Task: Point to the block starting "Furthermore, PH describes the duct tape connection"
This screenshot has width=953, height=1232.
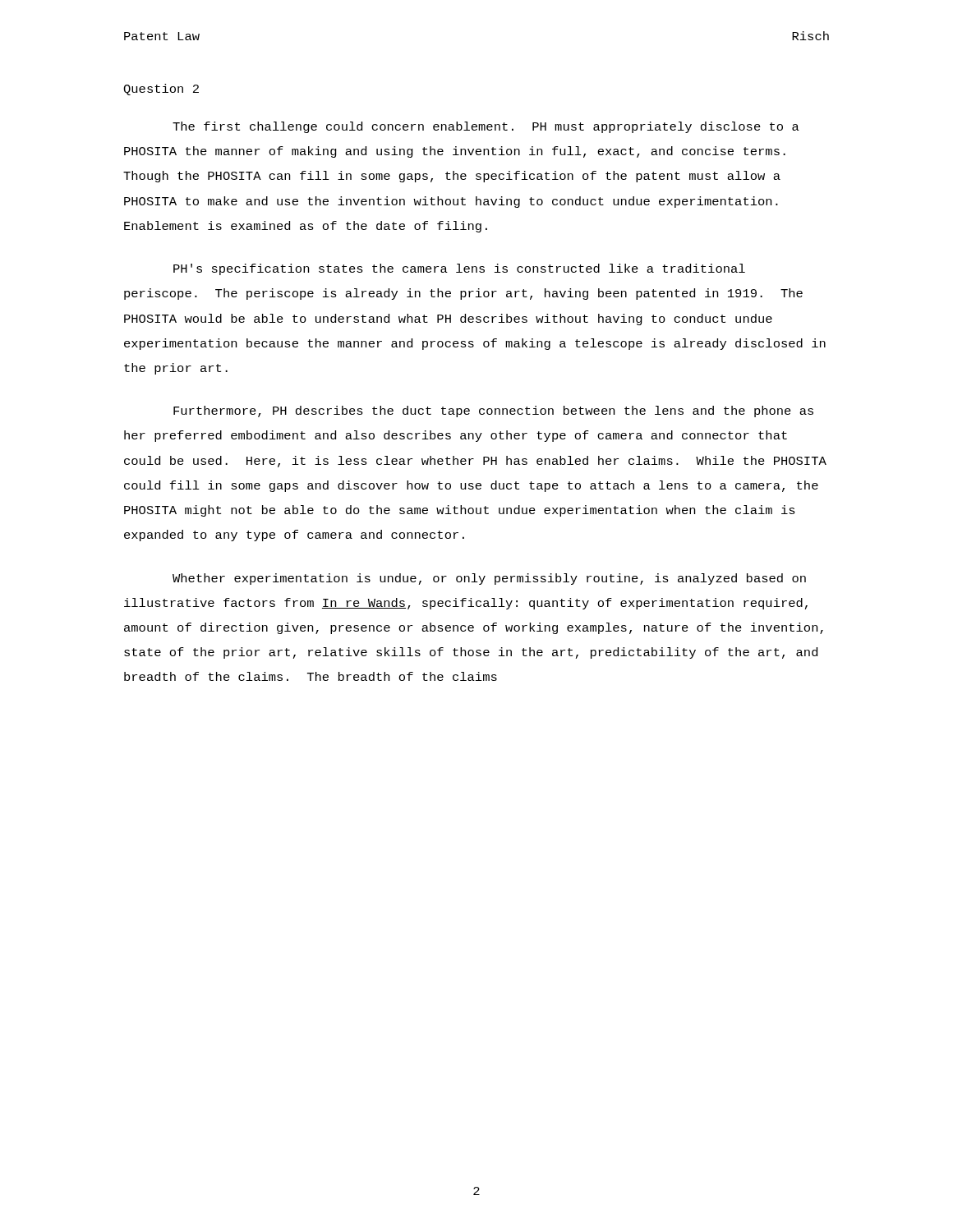Action: click(x=475, y=474)
